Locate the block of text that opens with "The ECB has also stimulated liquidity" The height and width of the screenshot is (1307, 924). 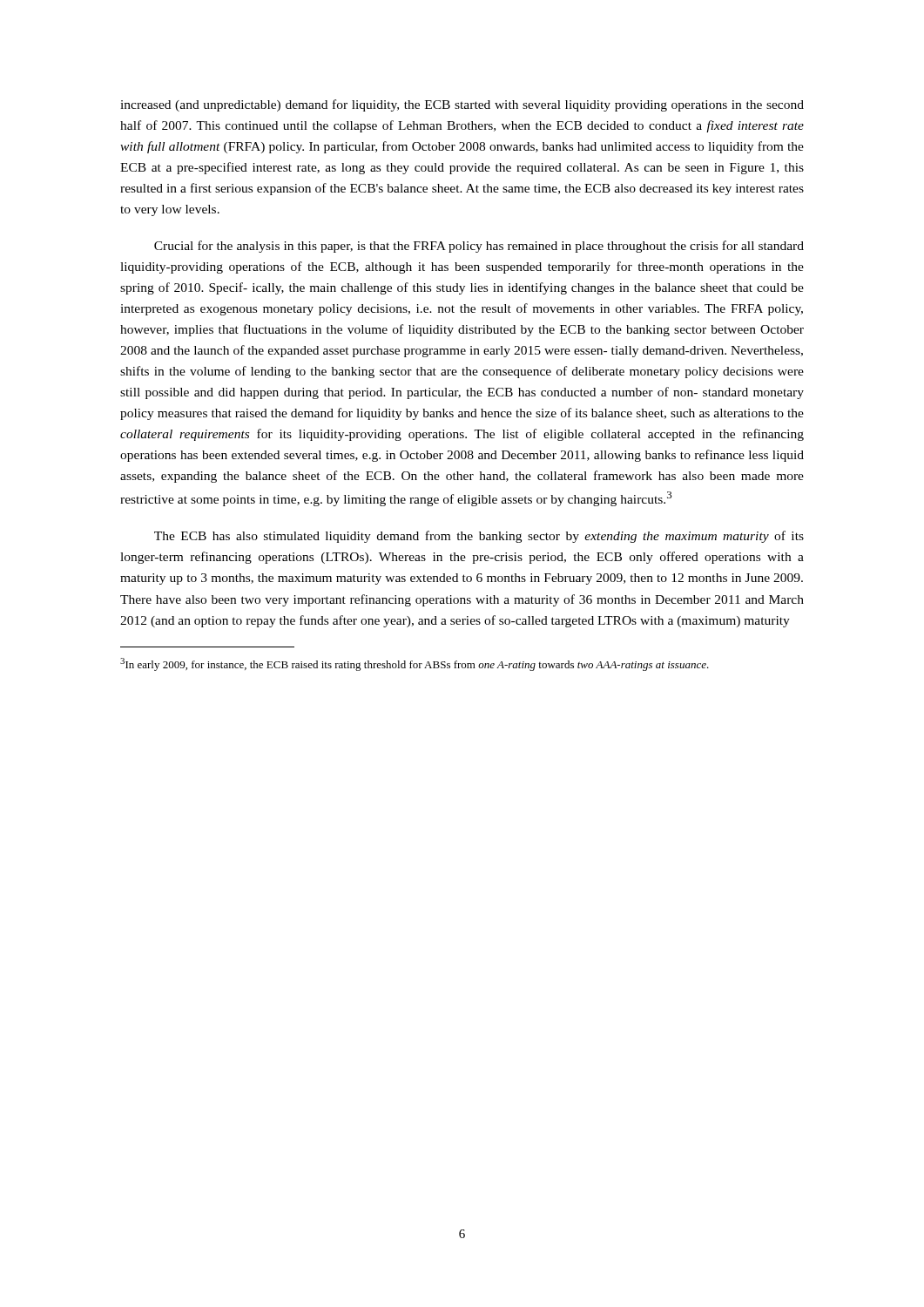pos(462,578)
